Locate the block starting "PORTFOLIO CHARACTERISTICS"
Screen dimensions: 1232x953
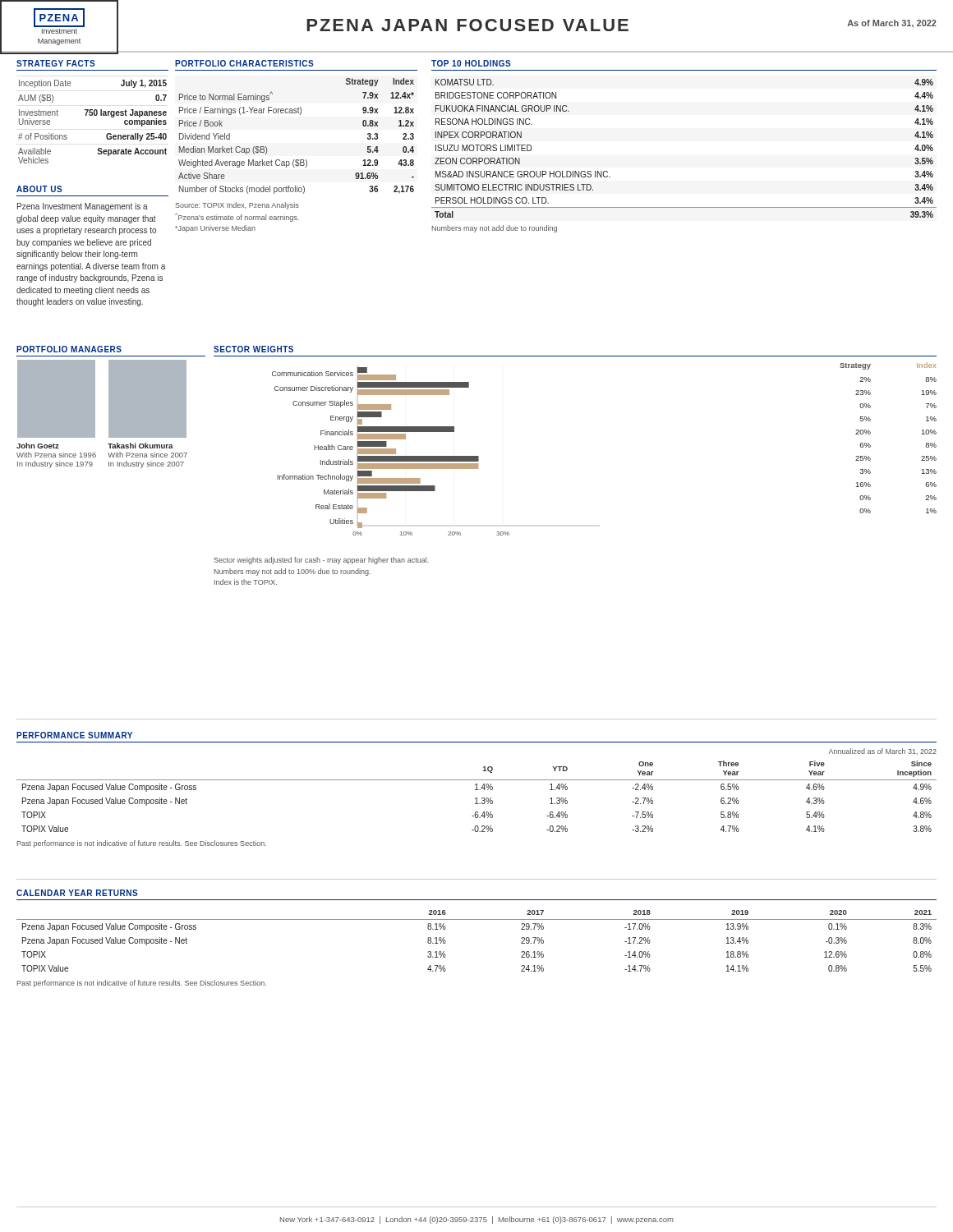tap(244, 64)
